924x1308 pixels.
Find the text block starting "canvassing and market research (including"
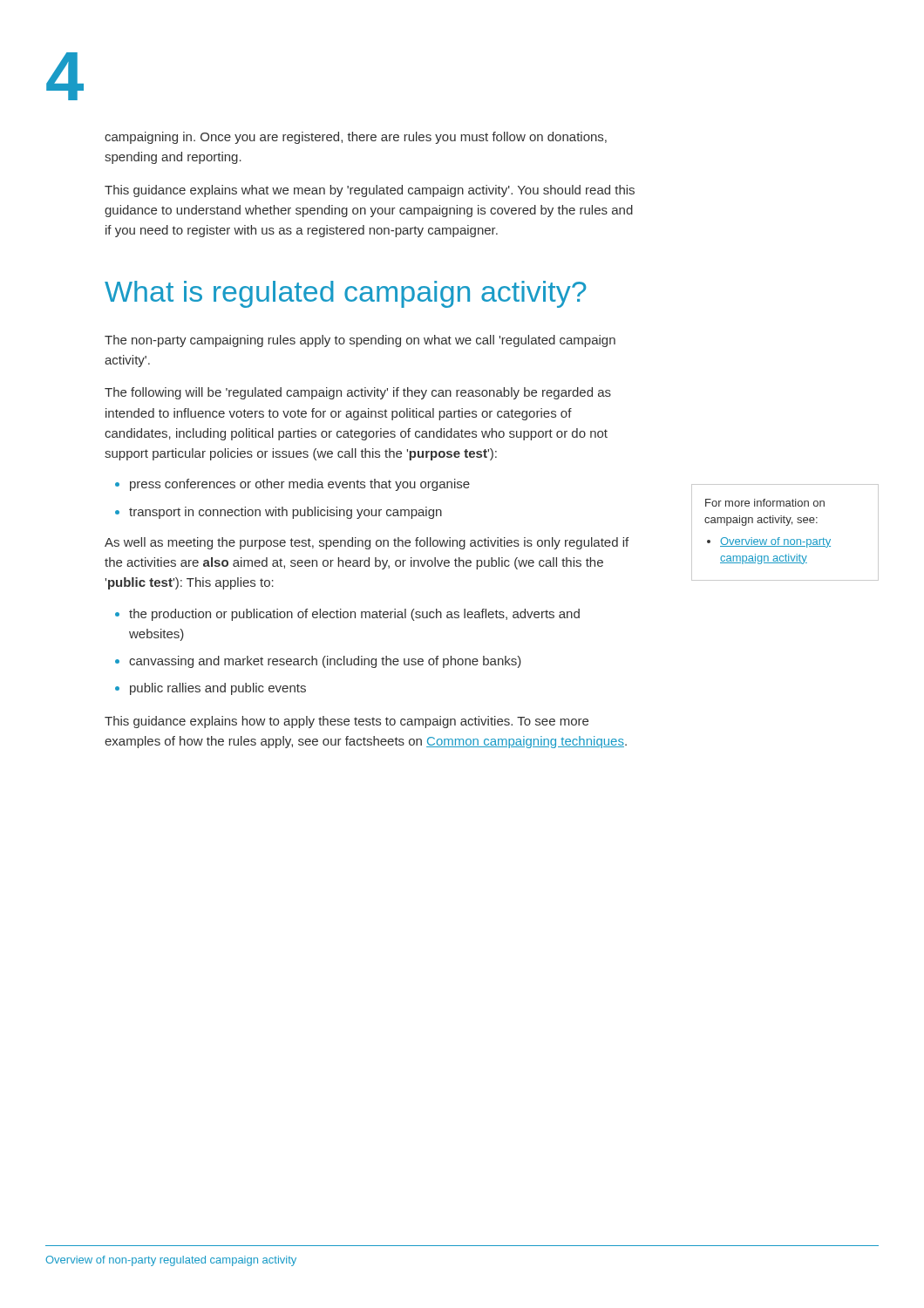point(325,661)
